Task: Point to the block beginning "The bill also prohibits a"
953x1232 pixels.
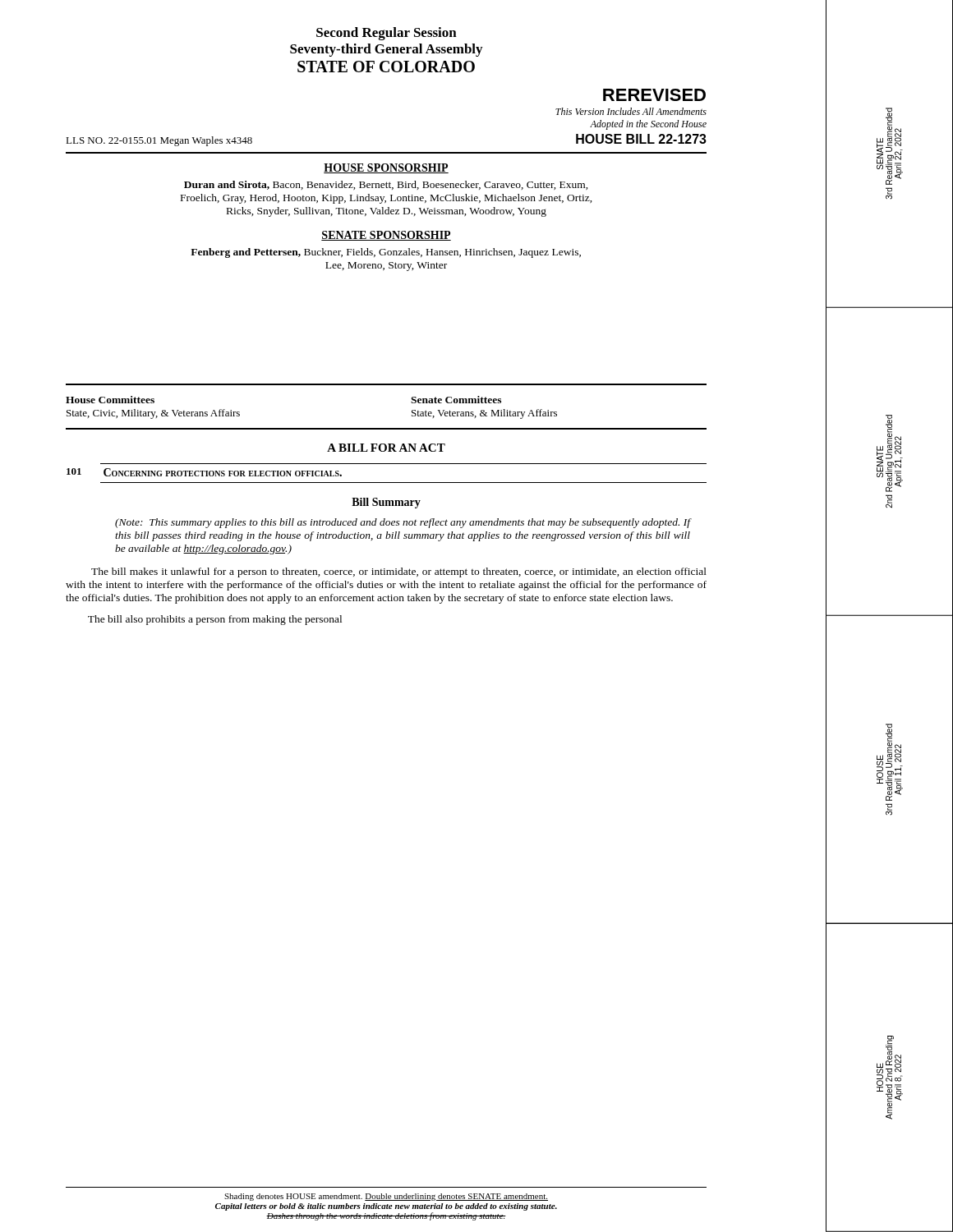Action: pyautogui.click(x=204, y=619)
